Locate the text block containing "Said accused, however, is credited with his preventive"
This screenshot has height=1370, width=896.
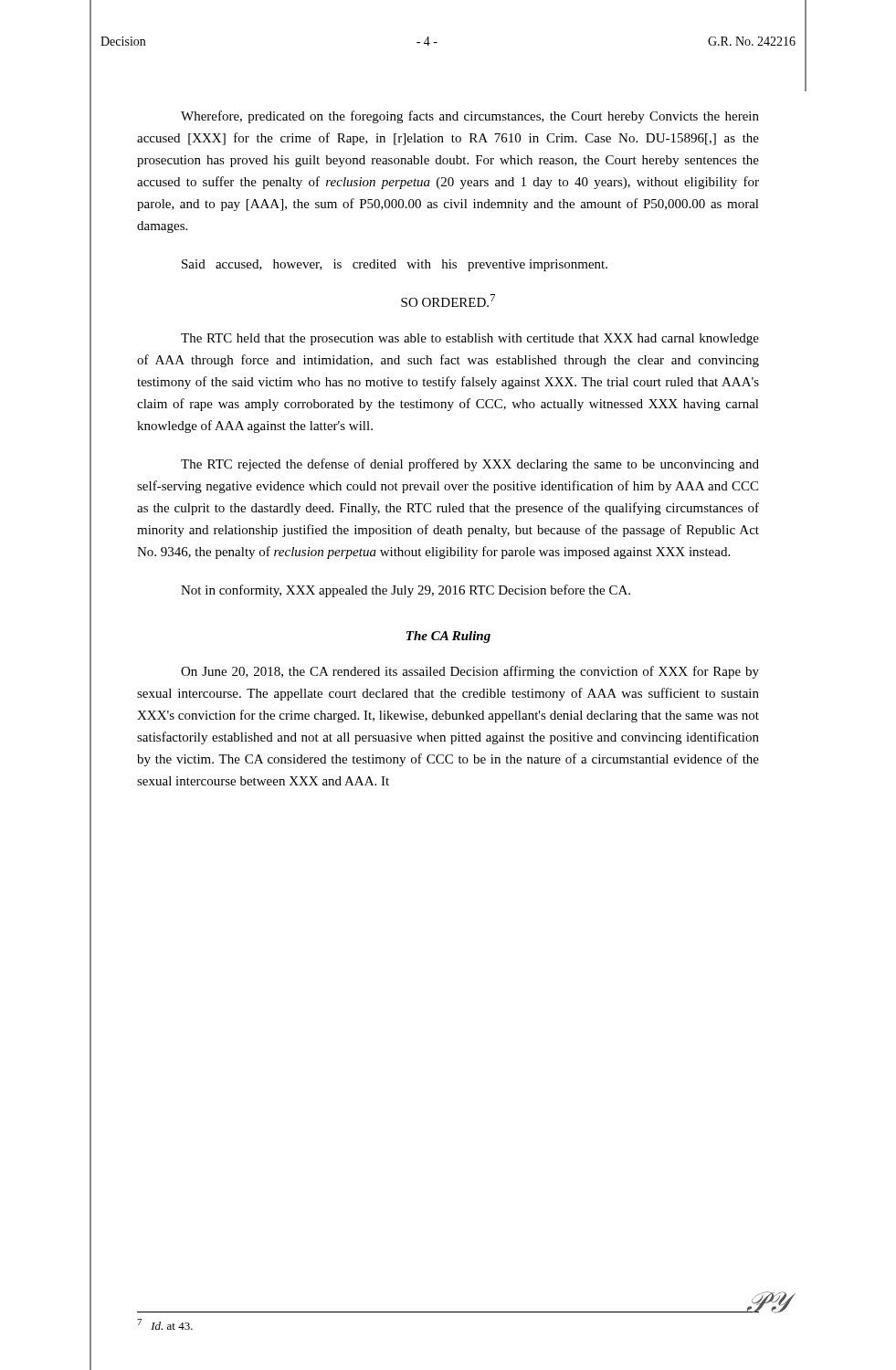point(395,264)
